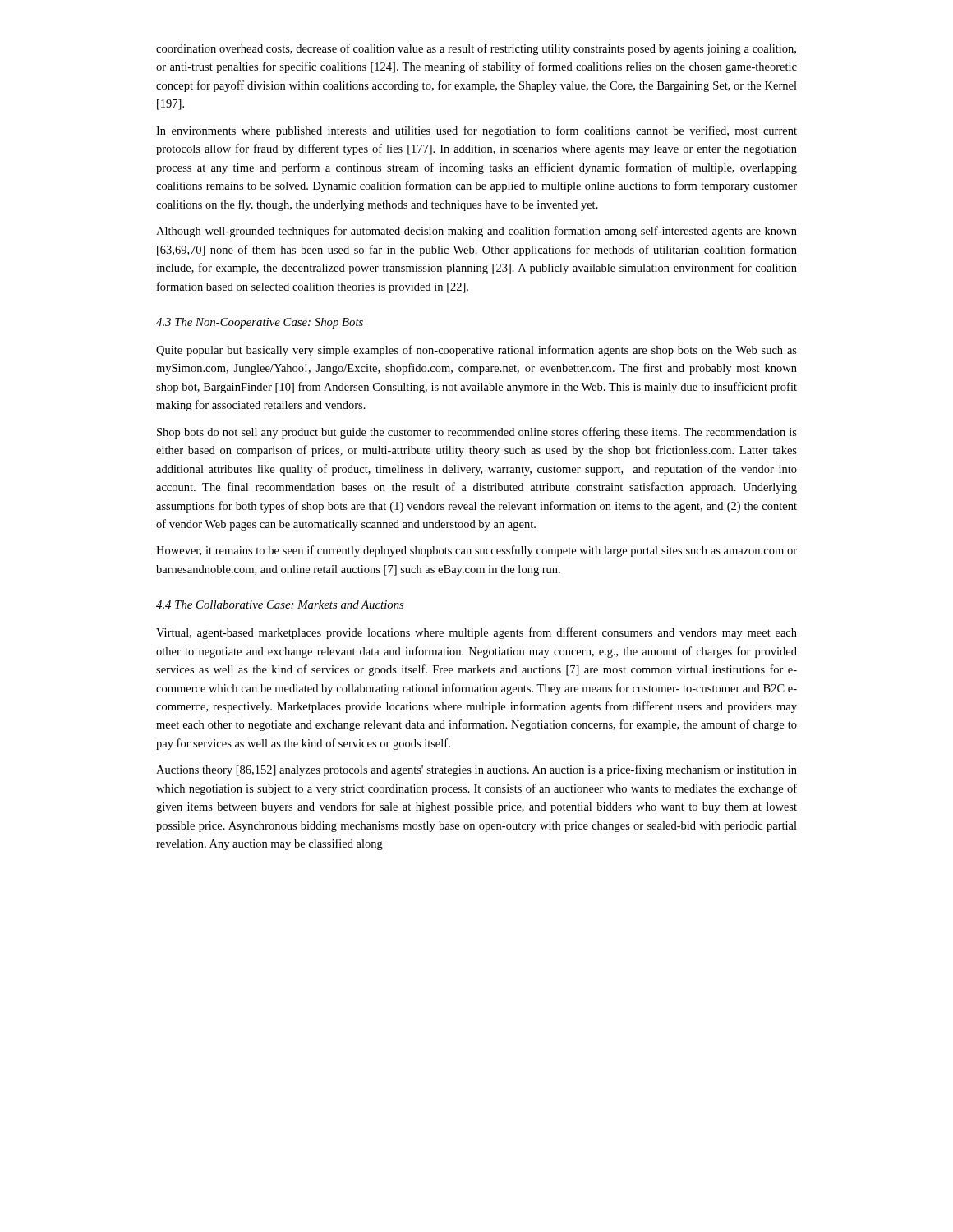Find the block on this page that starts "Virtual, agent-based marketplaces provide locations where multiple agents"
Image resolution: width=953 pixels, height=1232 pixels.
pyautogui.click(x=476, y=688)
